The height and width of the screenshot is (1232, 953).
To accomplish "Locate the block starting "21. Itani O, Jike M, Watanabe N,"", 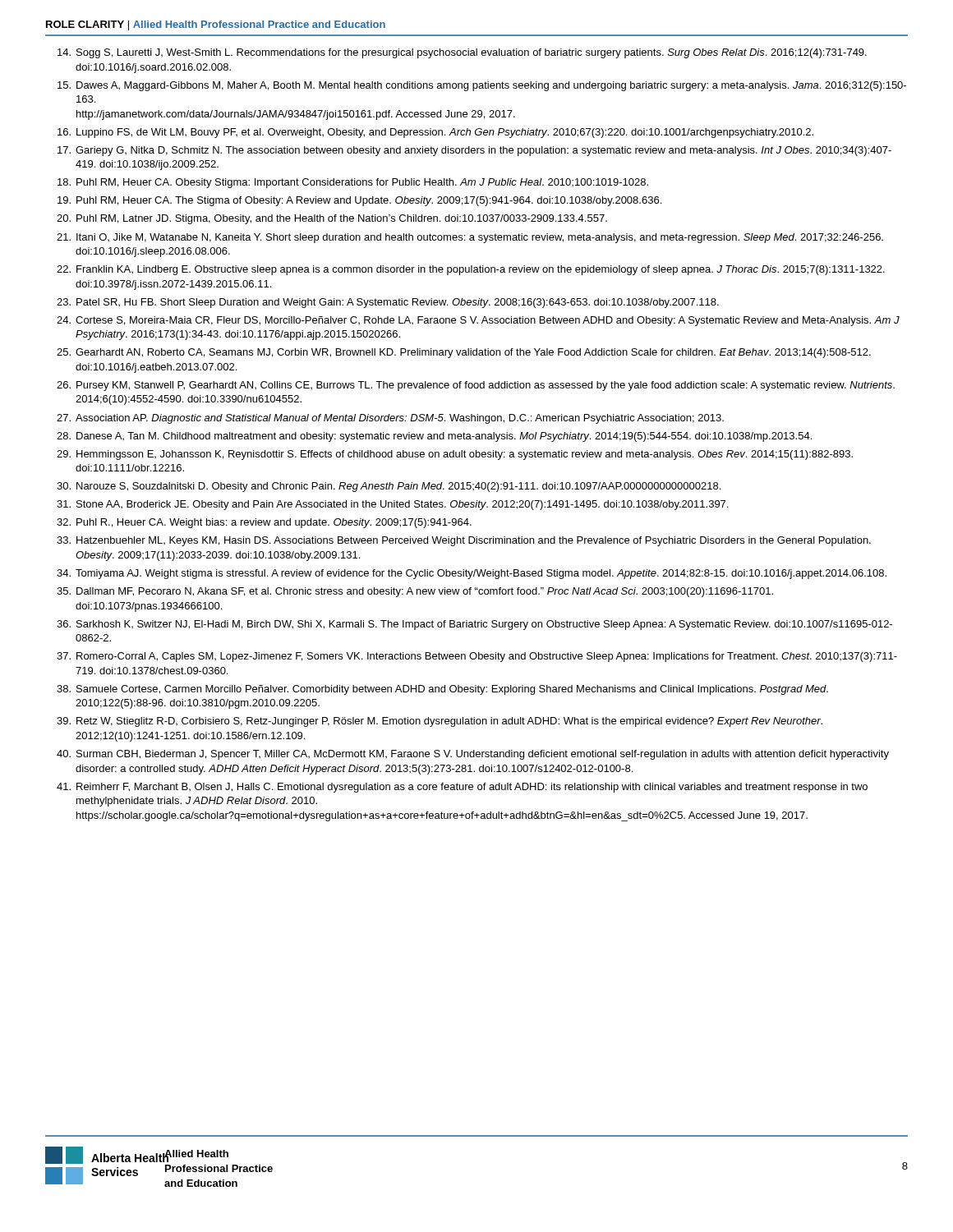I will tap(476, 244).
